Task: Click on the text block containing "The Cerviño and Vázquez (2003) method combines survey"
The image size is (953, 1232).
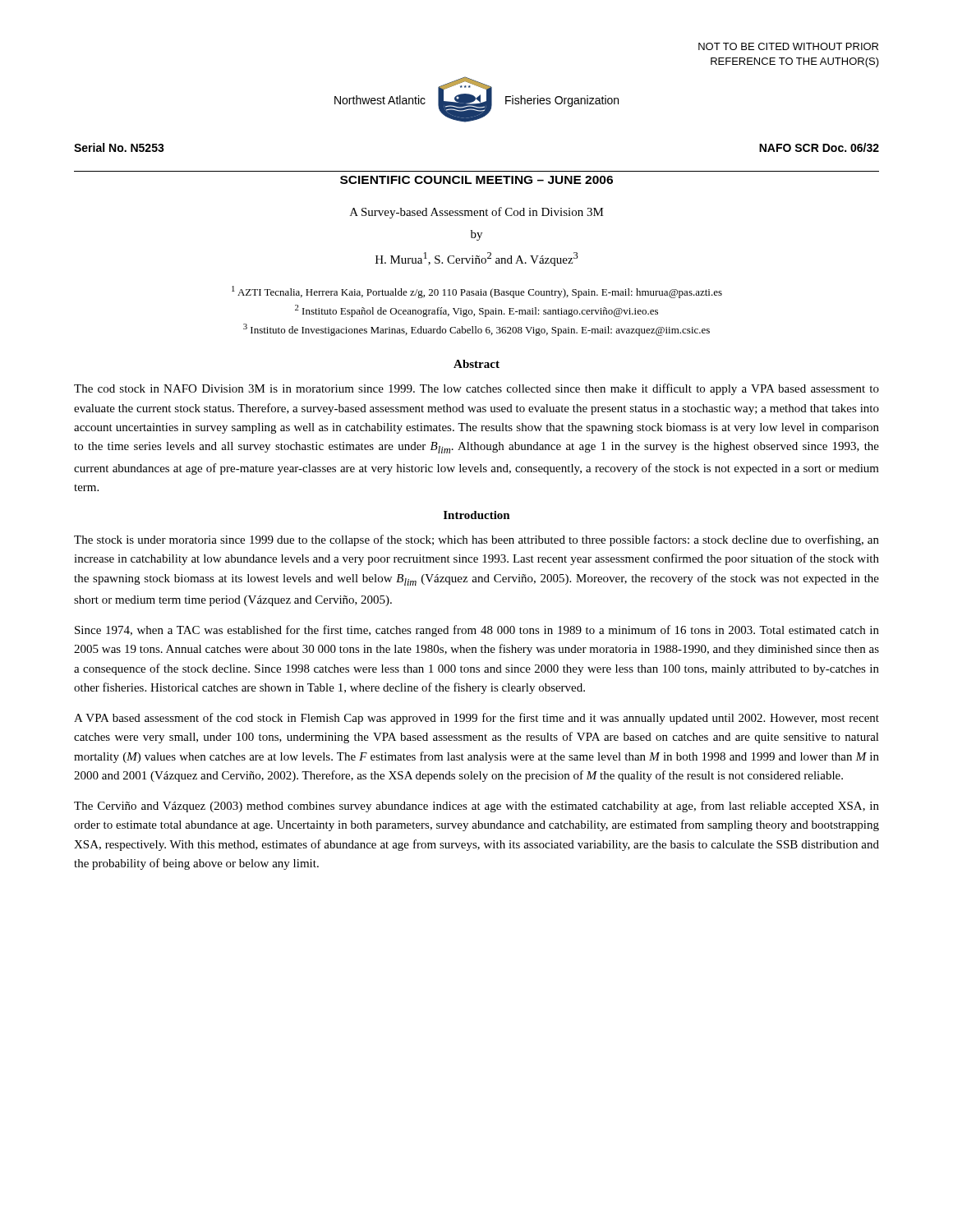Action: point(476,835)
